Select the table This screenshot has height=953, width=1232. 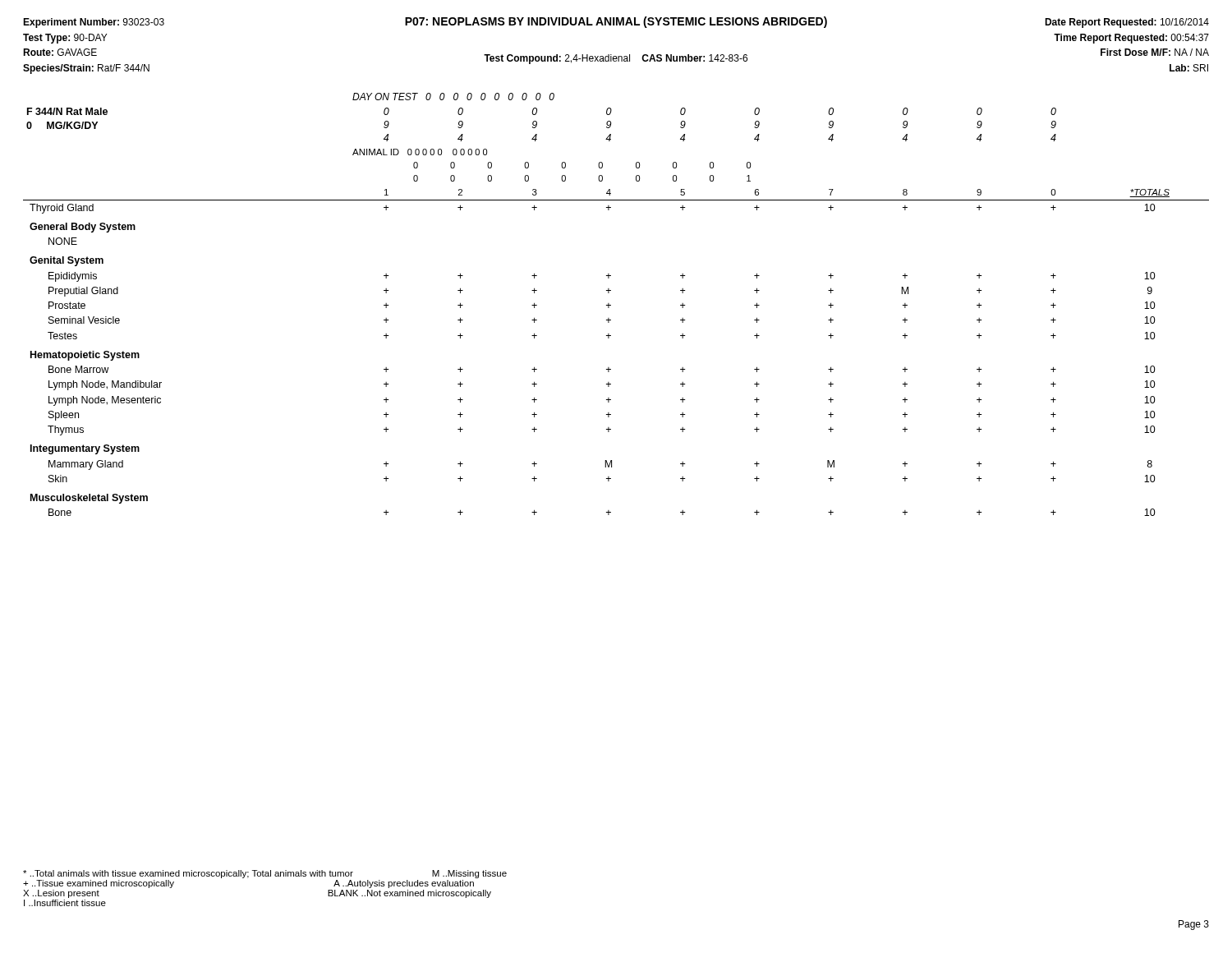616,305
